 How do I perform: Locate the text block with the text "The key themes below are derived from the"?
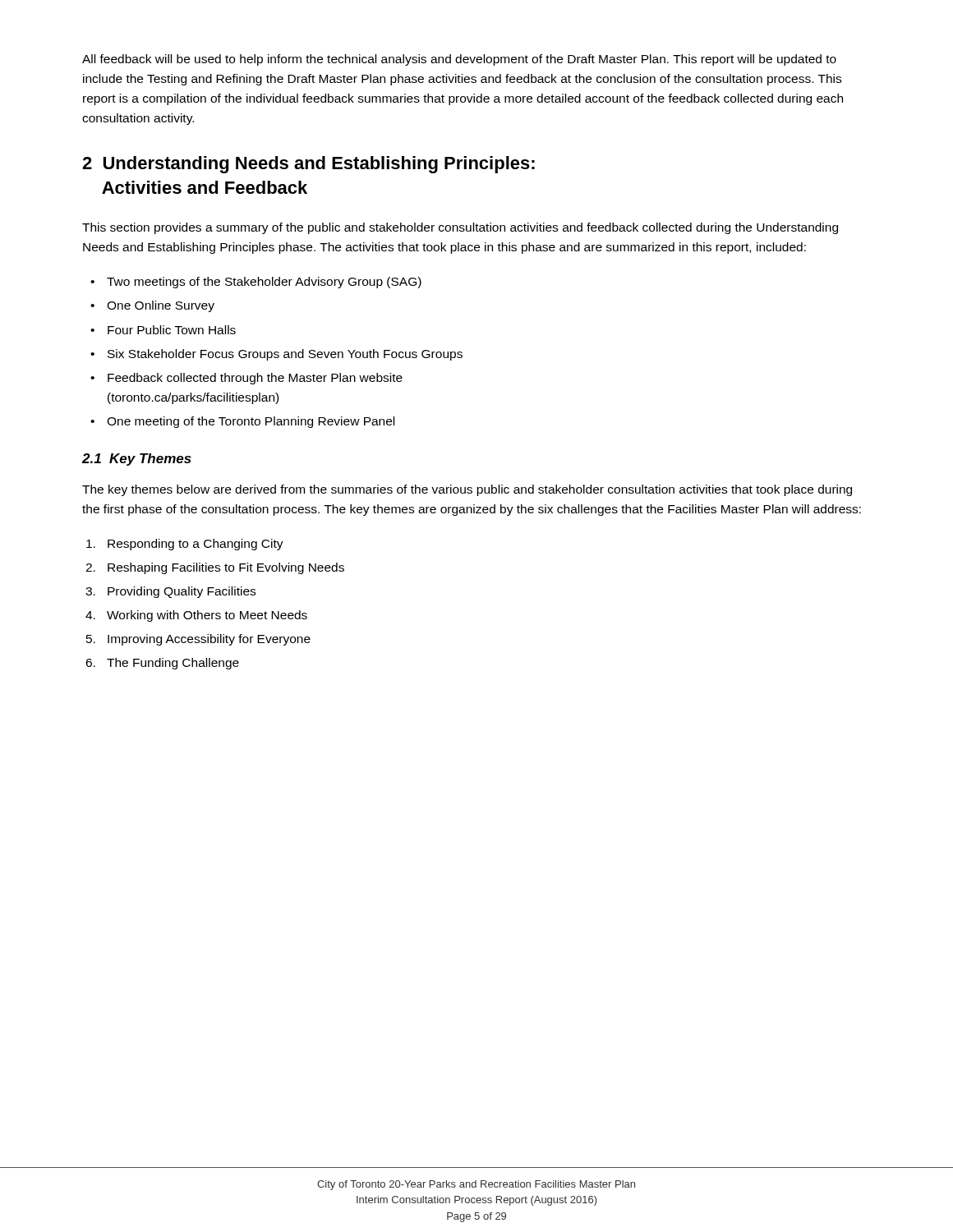pyautogui.click(x=472, y=499)
